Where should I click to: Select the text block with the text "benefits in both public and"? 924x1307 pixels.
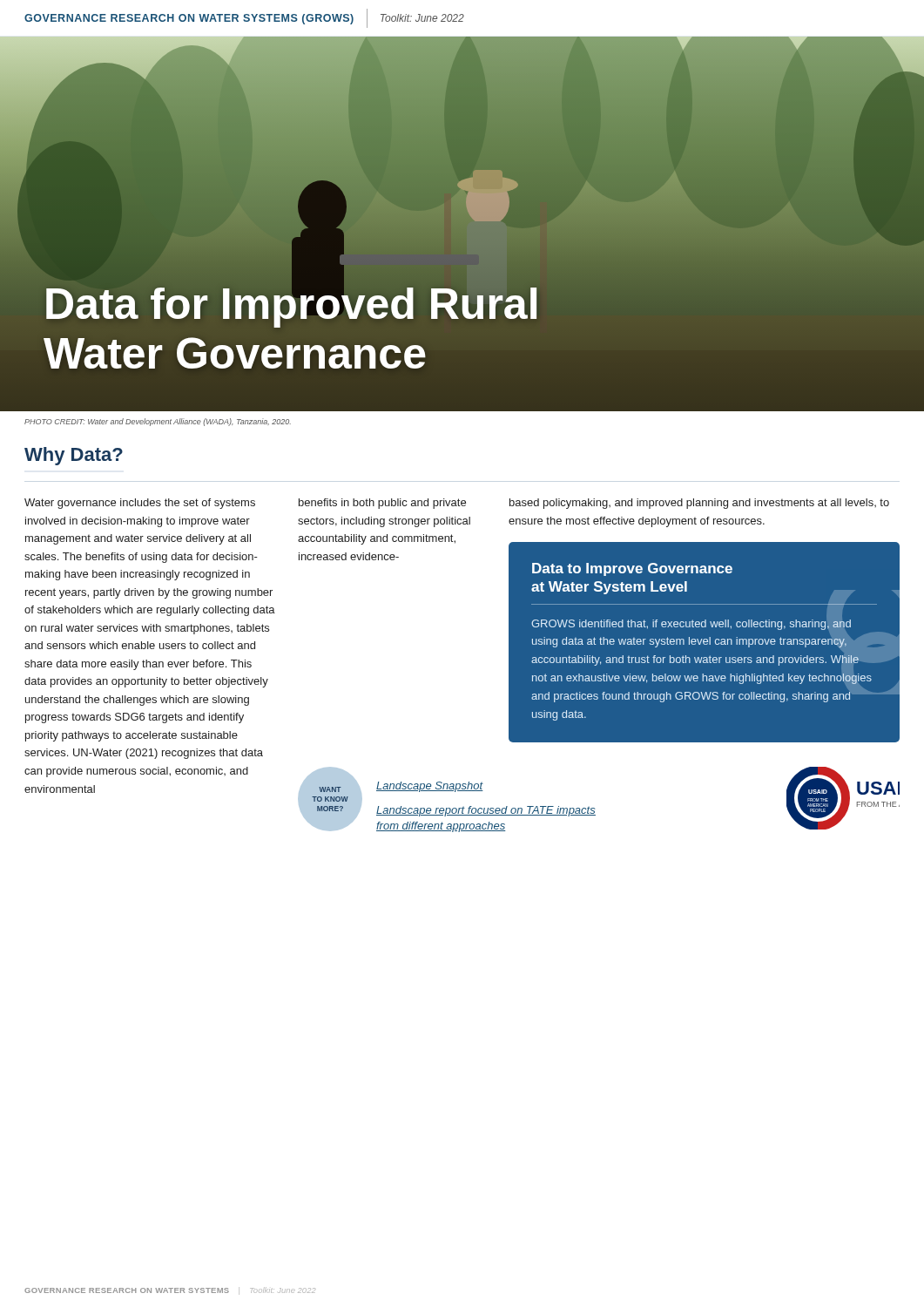384,529
